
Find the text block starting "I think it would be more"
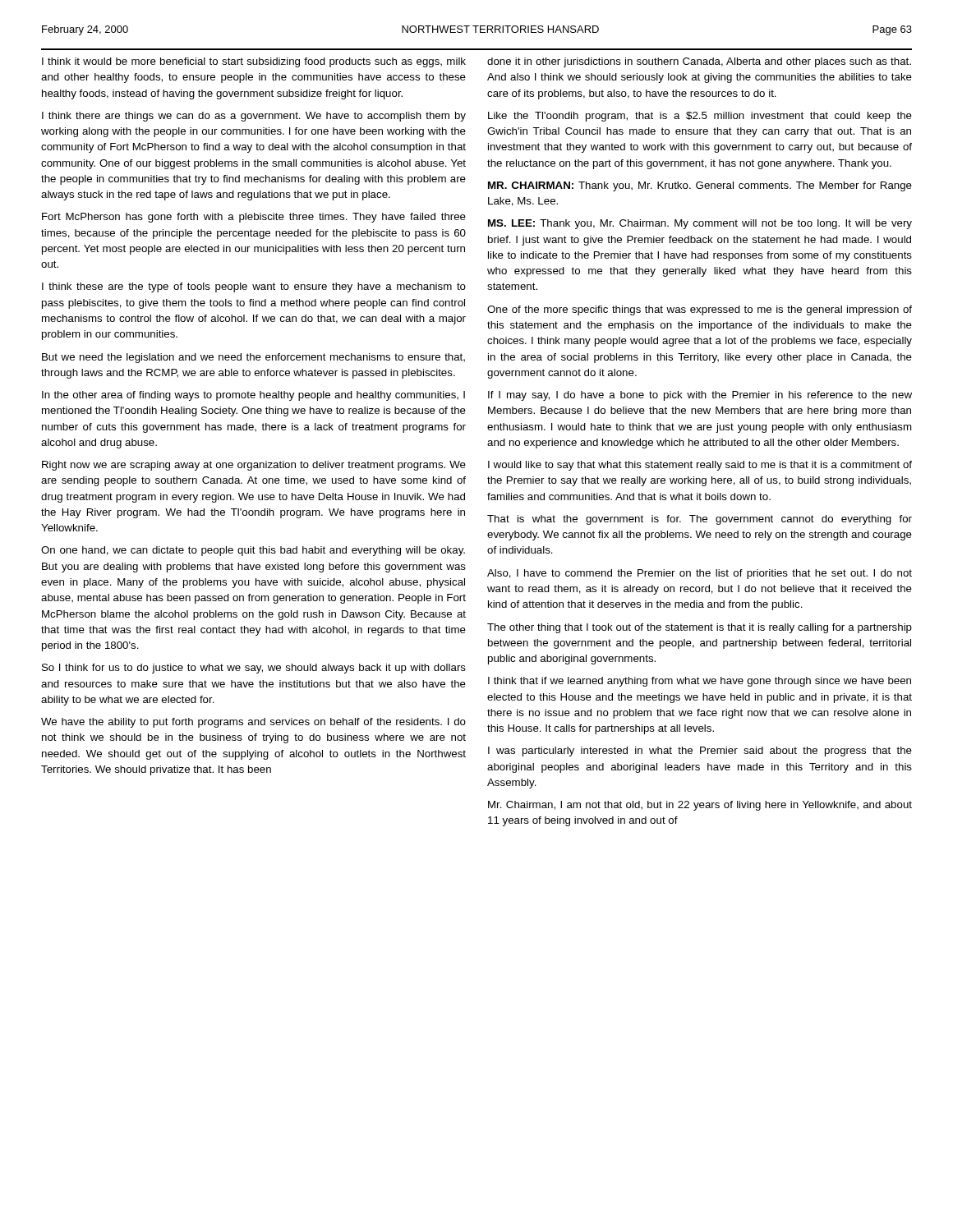tap(253, 77)
